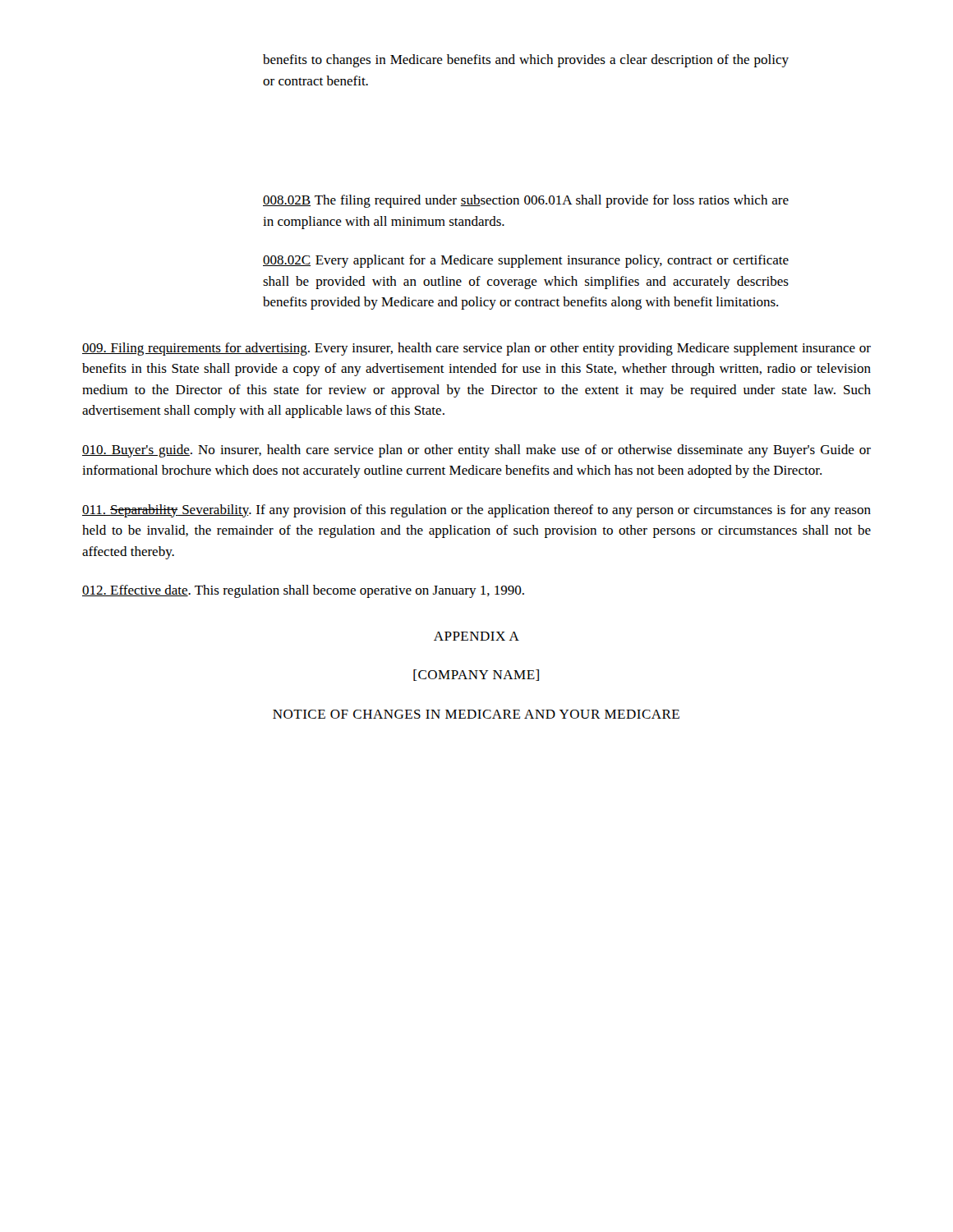Select the title with the text "NOTICE OF CHANGES IN MEDICARE AND YOUR MEDICARE"
The image size is (953, 1232).
(x=476, y=714)
